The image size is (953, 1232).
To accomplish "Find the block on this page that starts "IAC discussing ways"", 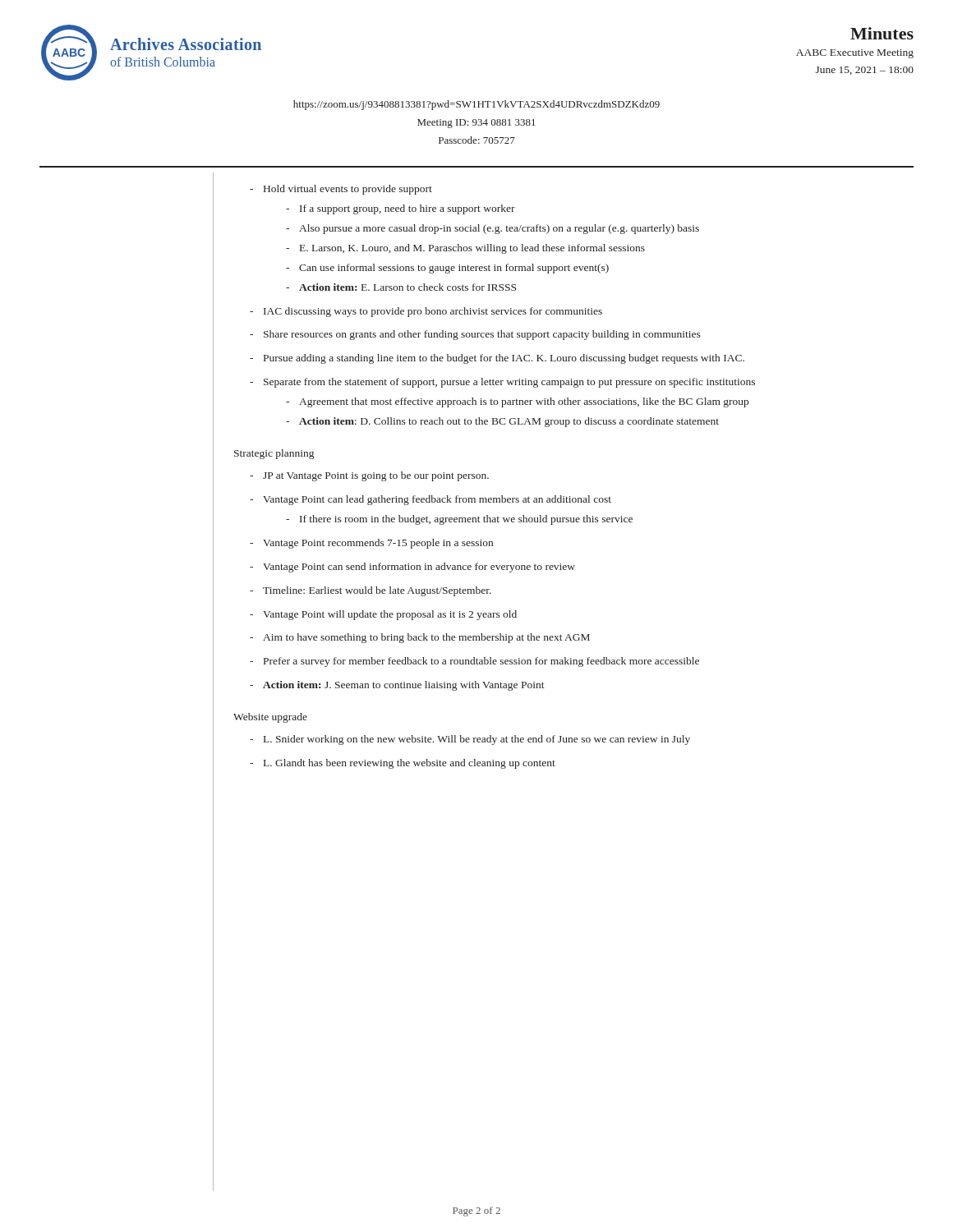I will (573, 311).
